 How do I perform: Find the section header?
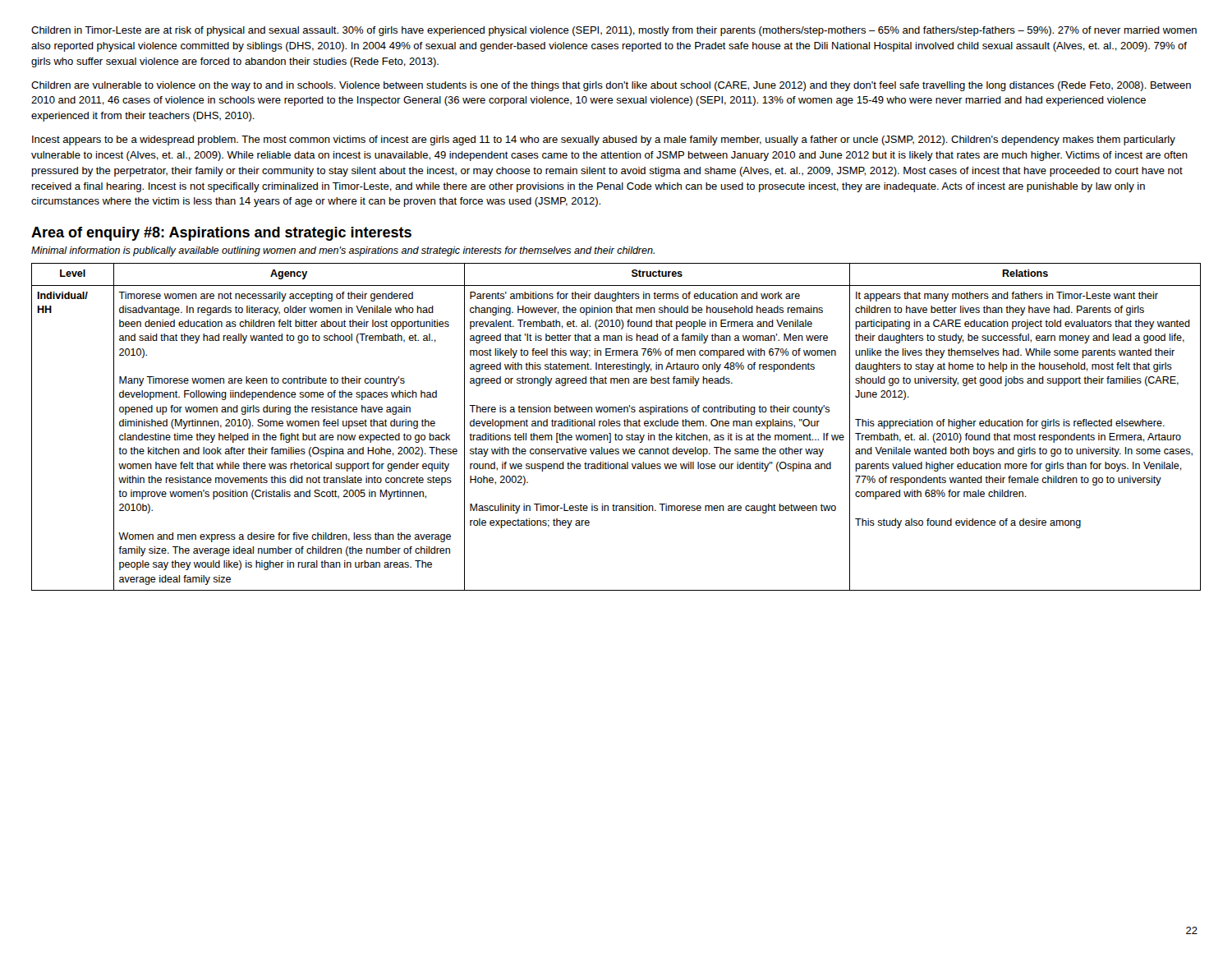click(x=222, y=233)
